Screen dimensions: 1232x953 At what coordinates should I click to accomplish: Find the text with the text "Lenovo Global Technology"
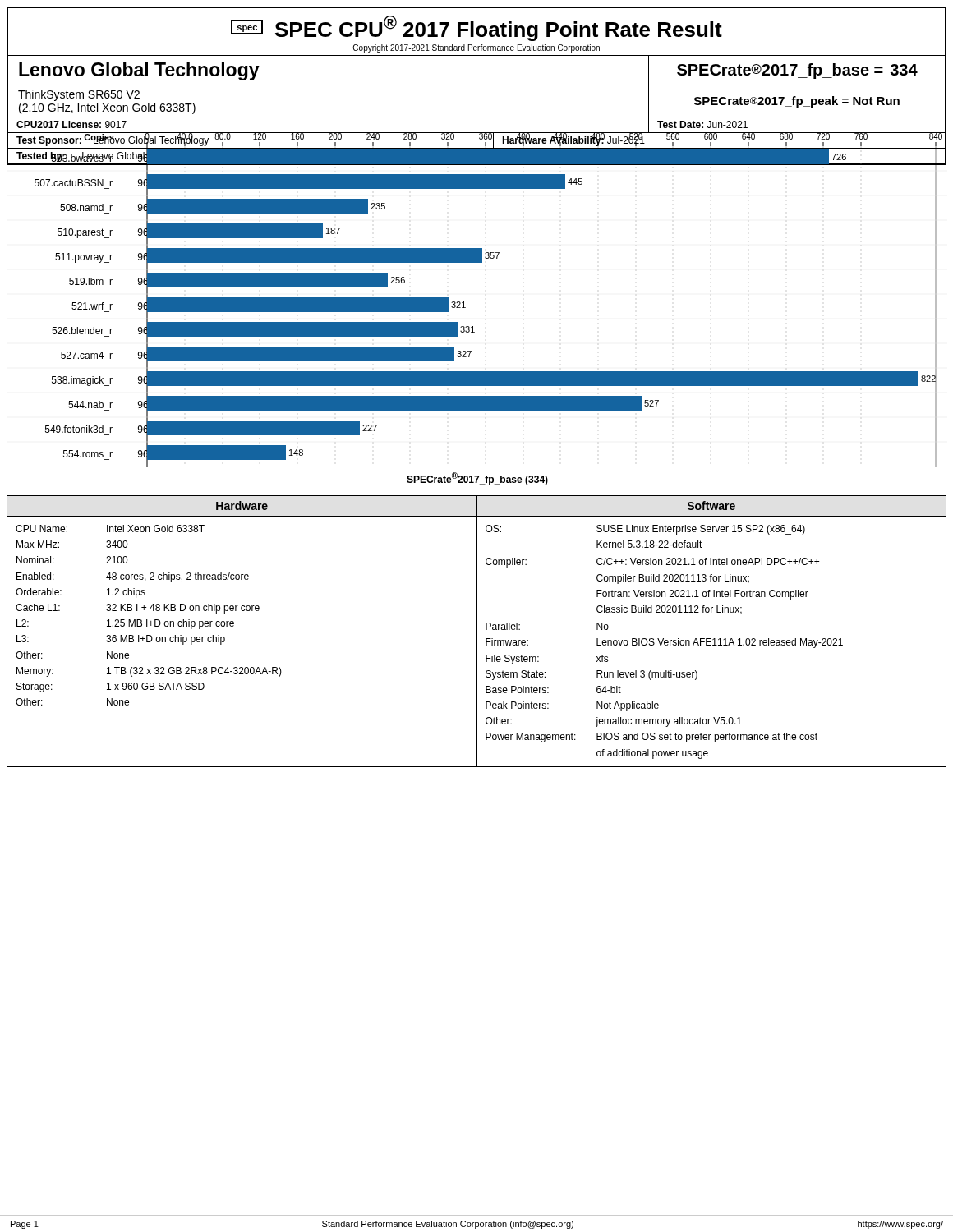139,70
